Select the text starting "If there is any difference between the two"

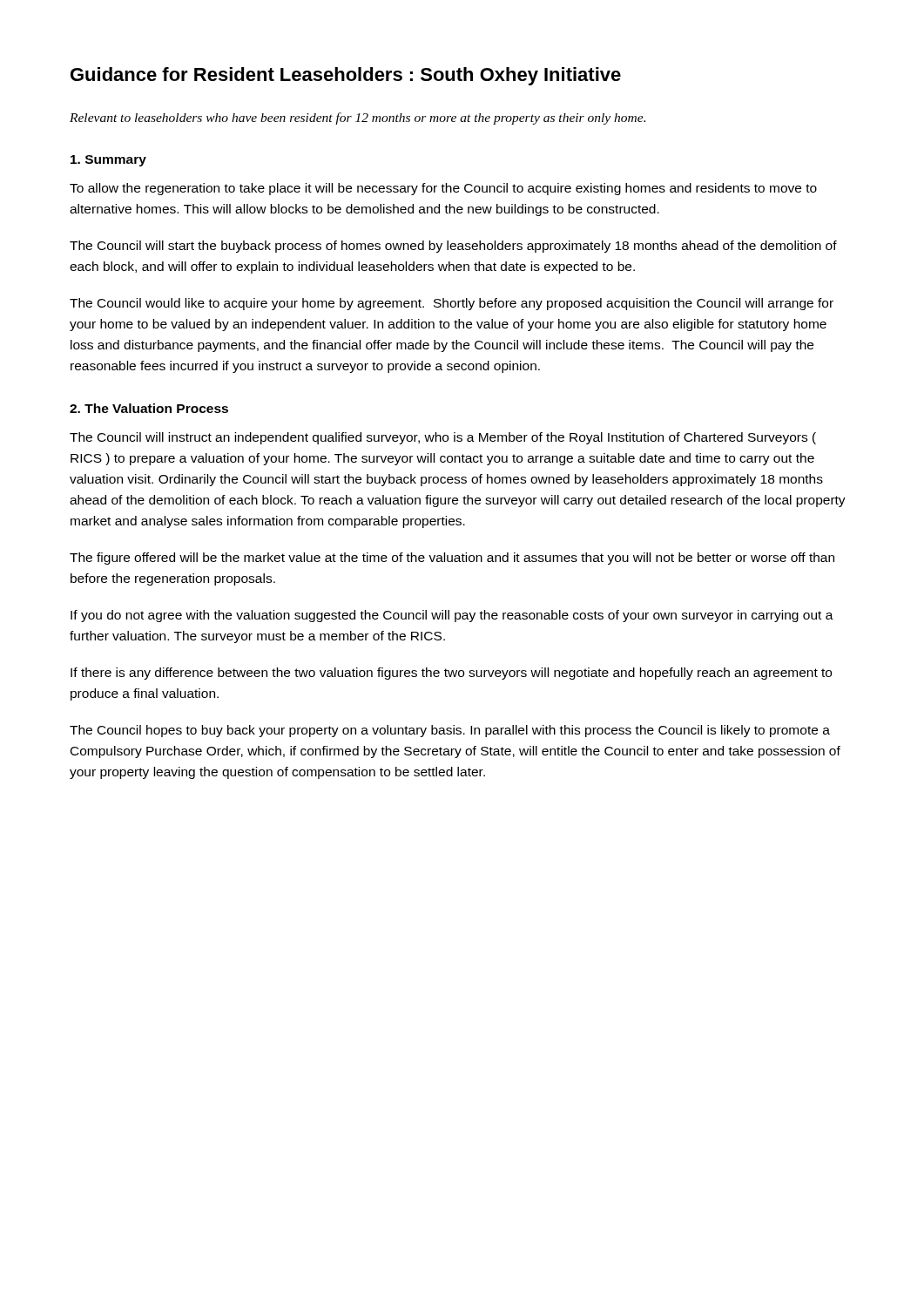coord(451,683)
